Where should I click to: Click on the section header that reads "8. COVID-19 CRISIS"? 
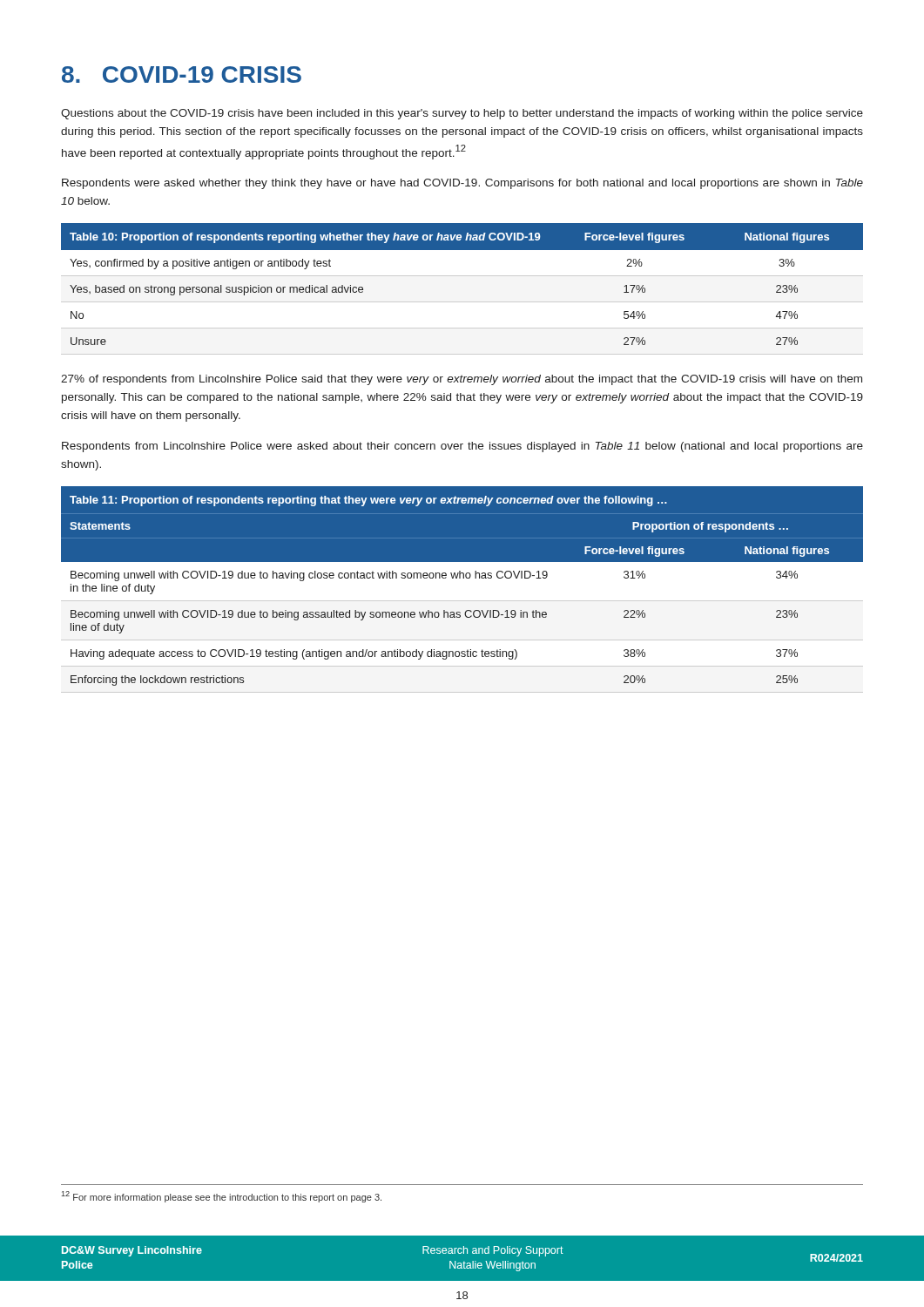click(182, 74)
